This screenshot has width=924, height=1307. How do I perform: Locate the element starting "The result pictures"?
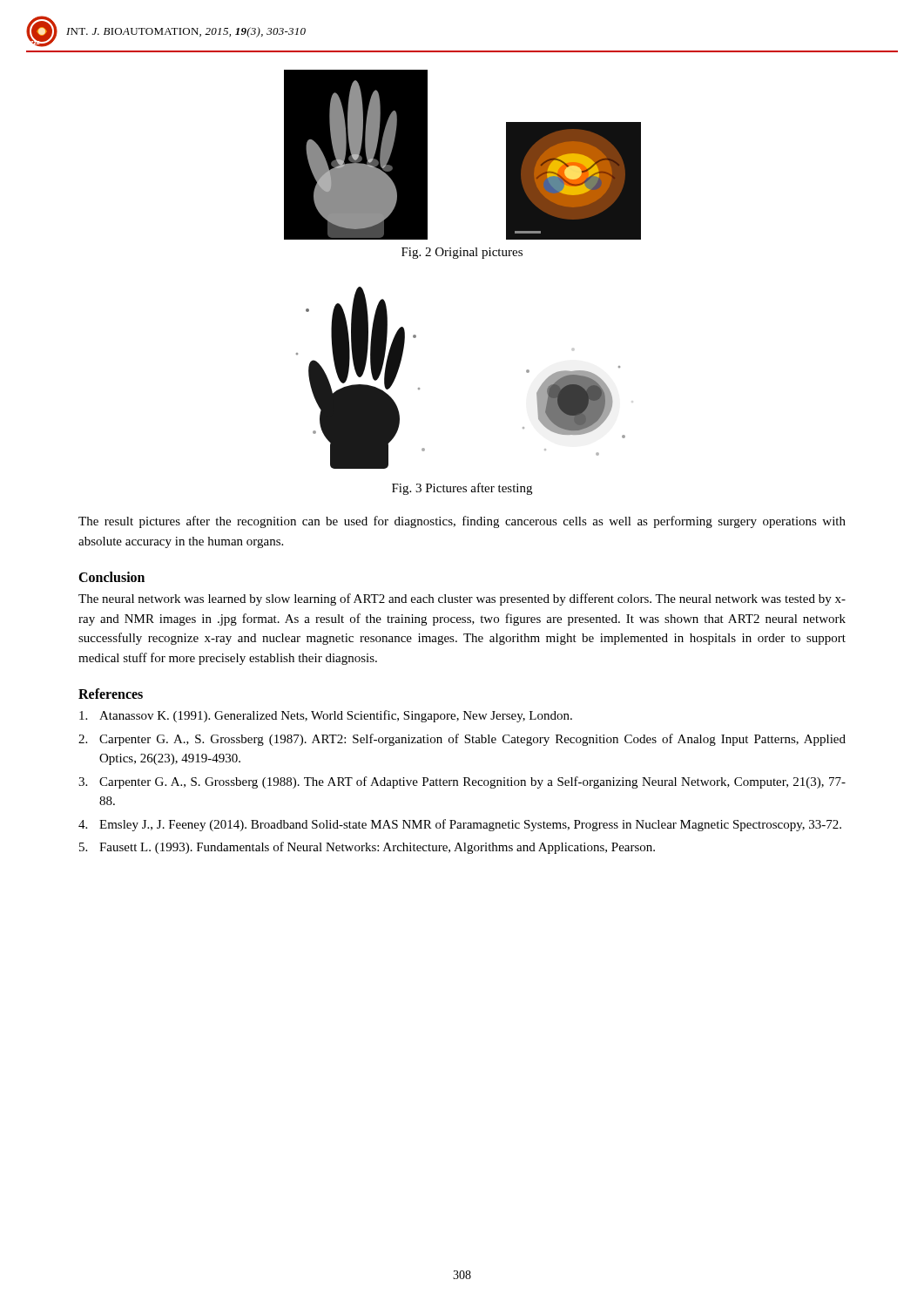coord(462,531)
